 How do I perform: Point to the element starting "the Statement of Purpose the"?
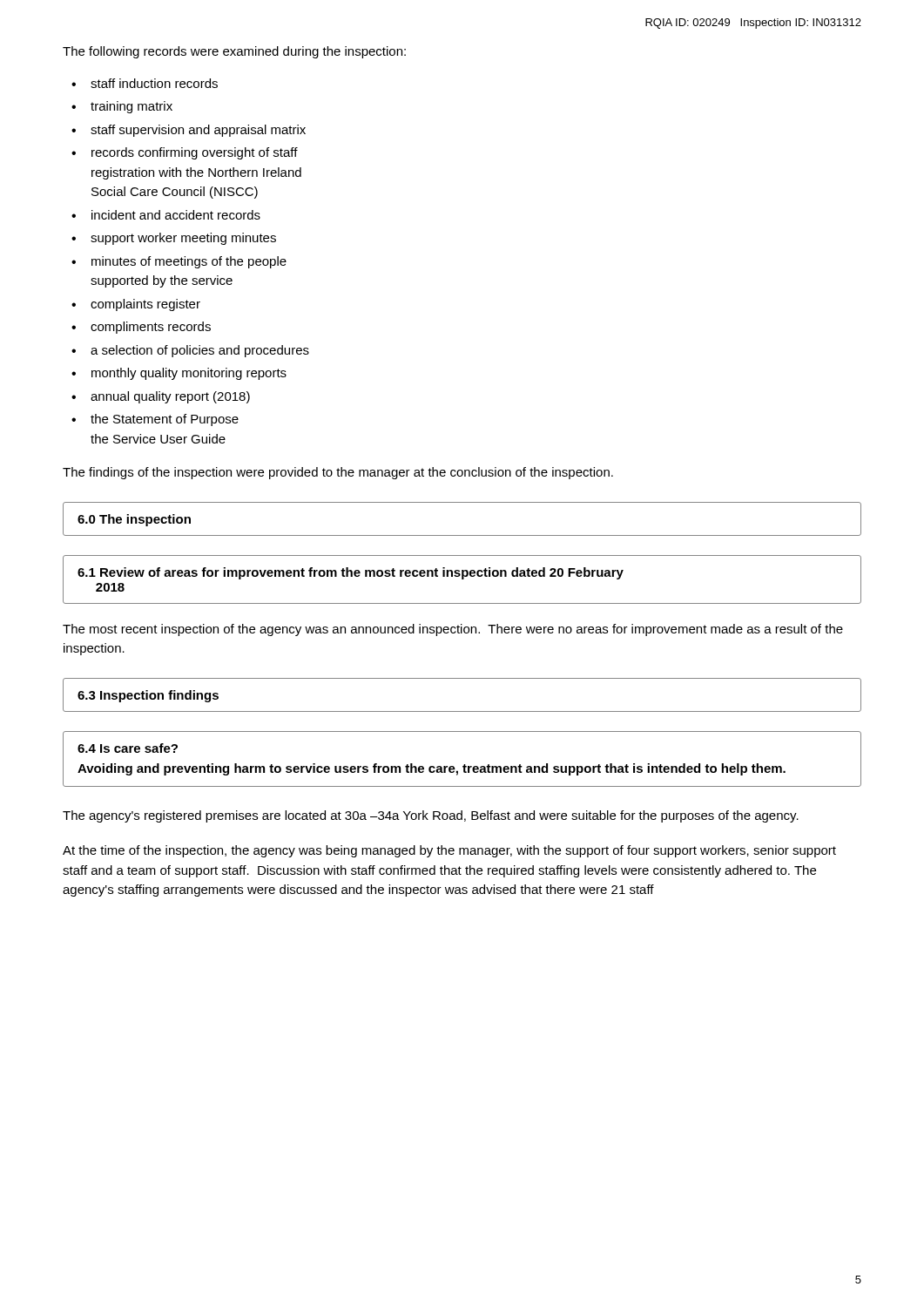pyautogui.click(x=165, y=428)
